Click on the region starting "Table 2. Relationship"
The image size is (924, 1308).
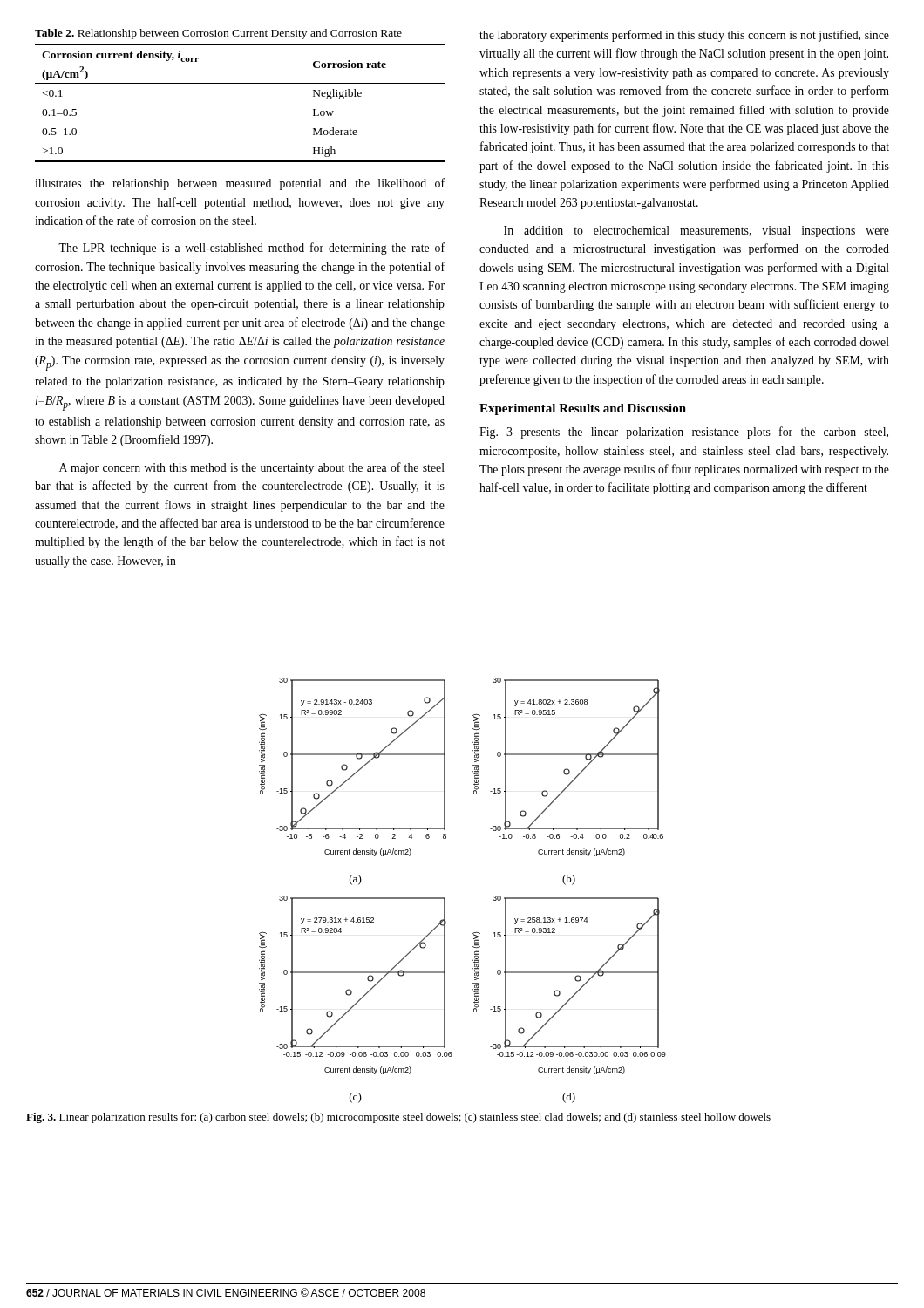[218, 33]
